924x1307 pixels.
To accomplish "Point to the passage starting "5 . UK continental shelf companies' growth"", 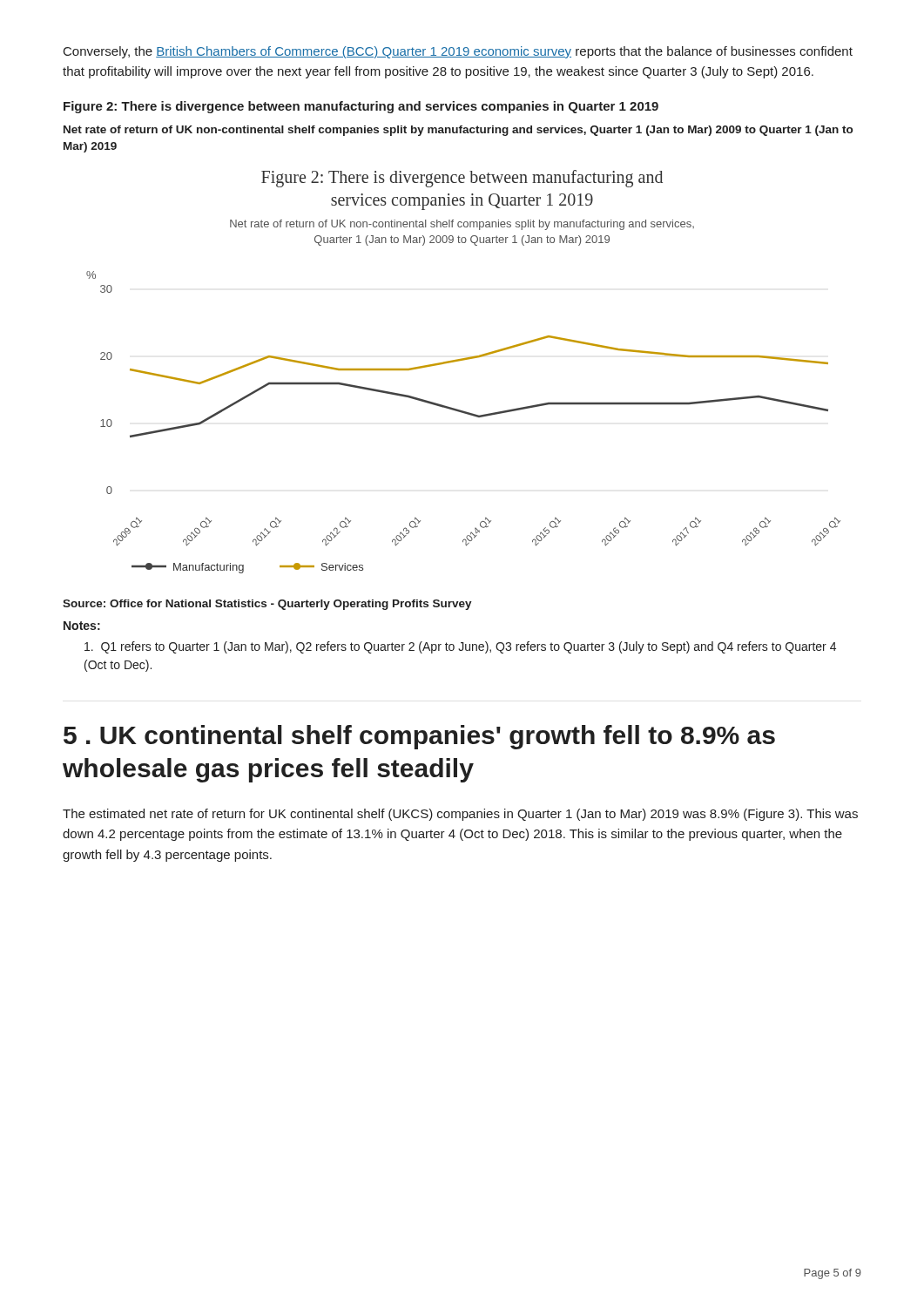I will [419, 751].
